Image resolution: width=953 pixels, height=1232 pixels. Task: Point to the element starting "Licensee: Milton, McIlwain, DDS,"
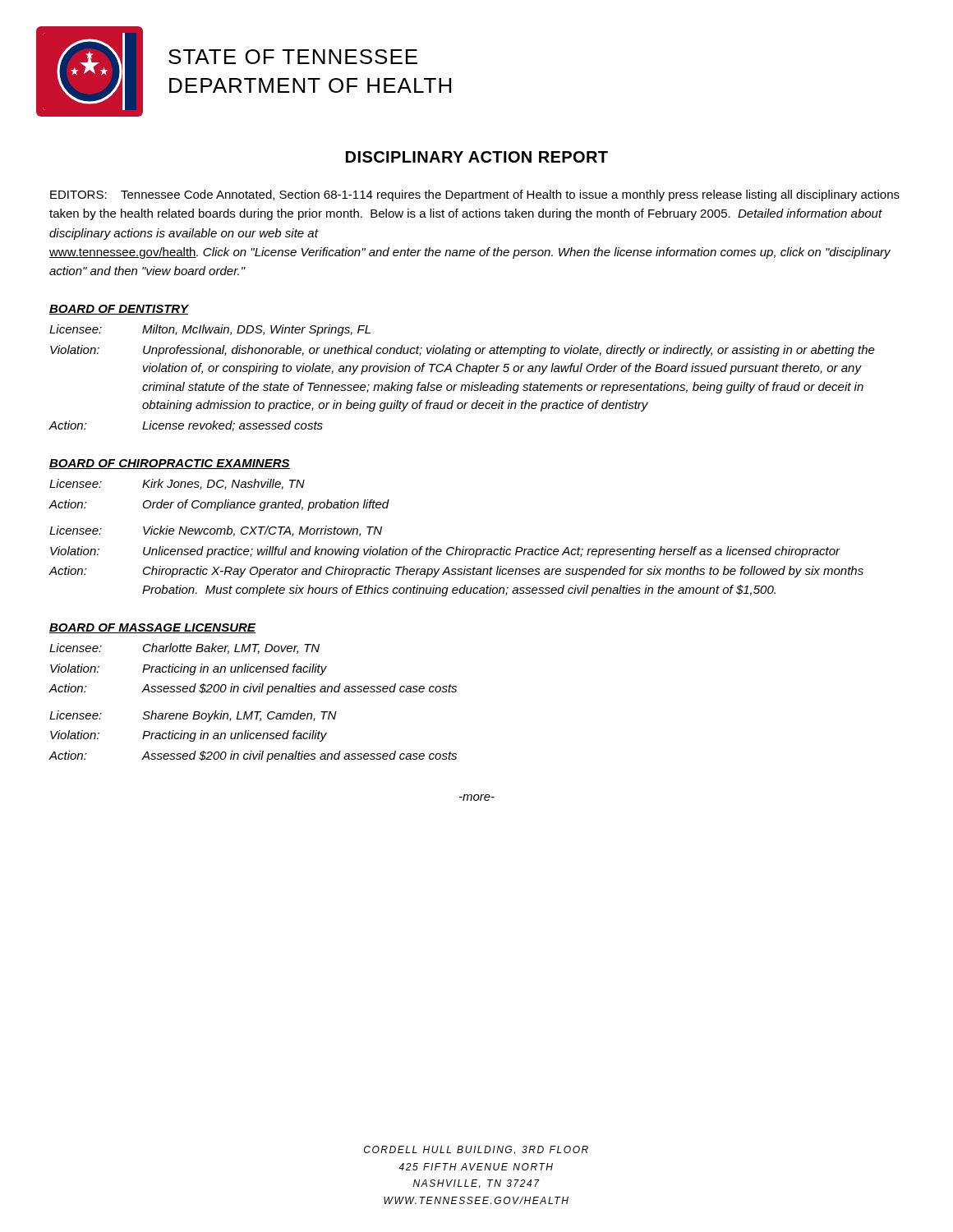pyautogui.click(x=210, y=330)
